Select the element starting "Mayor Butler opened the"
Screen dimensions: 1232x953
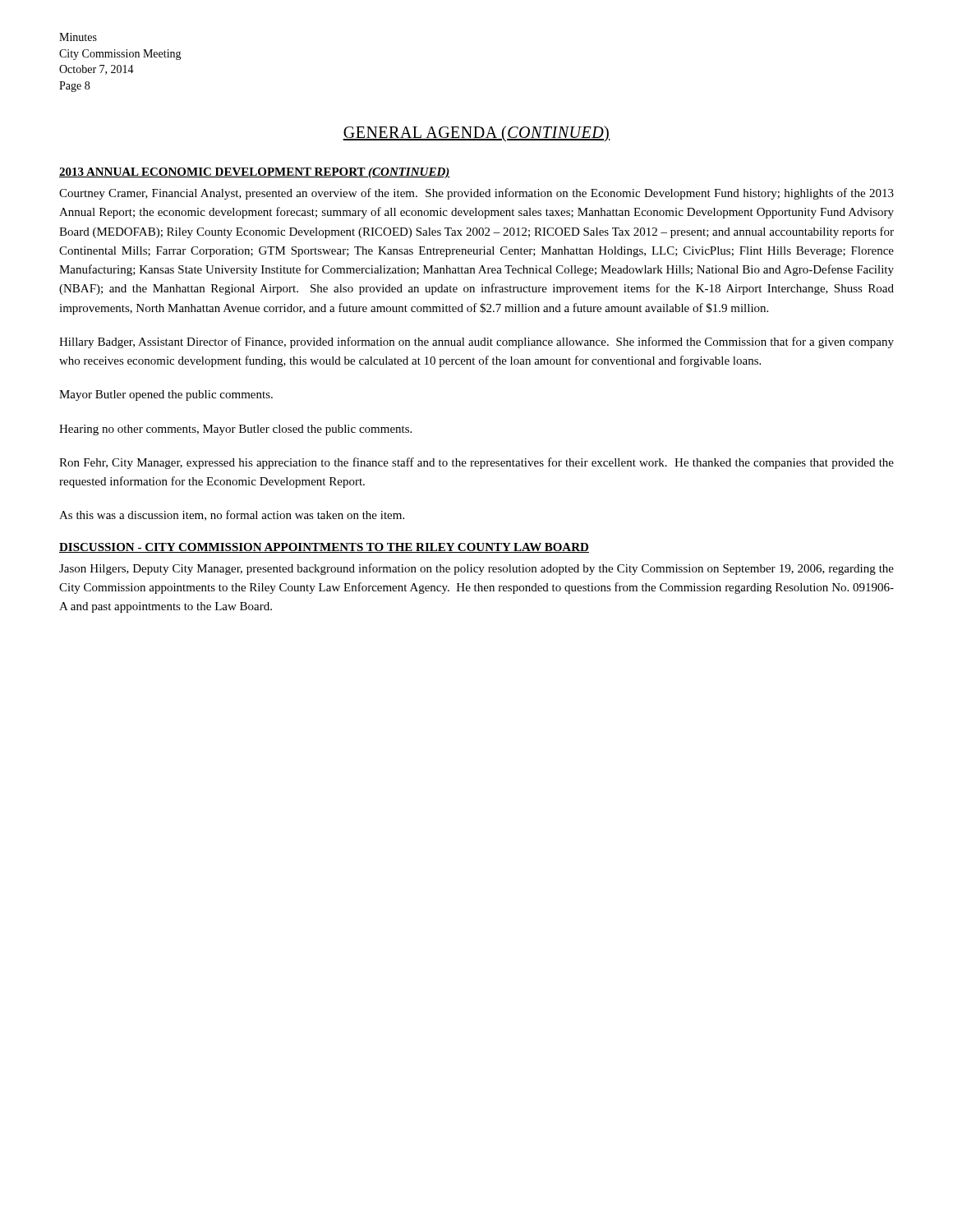click(166, 394)
